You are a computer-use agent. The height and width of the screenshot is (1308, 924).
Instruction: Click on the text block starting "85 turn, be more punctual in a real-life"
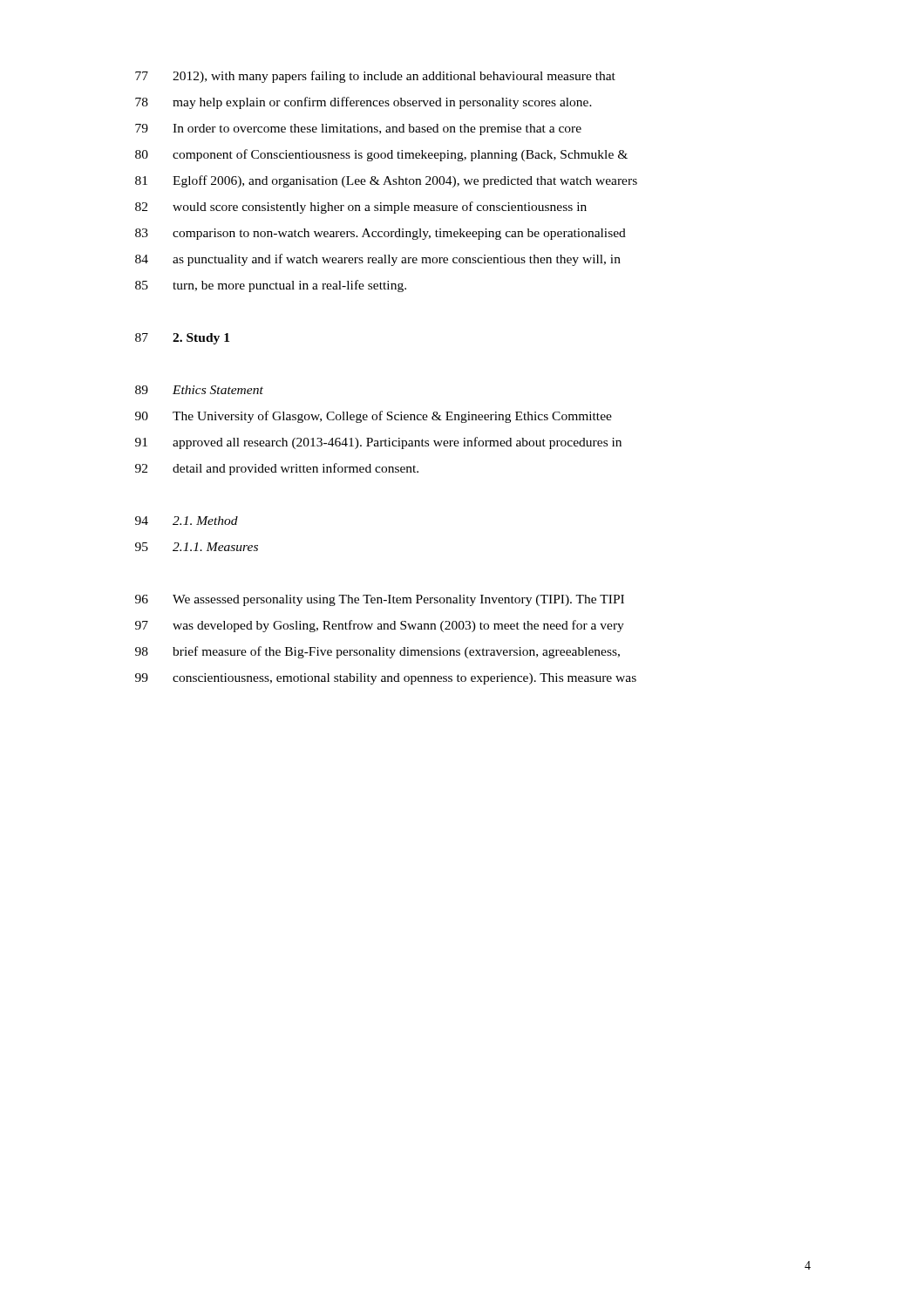271,286
